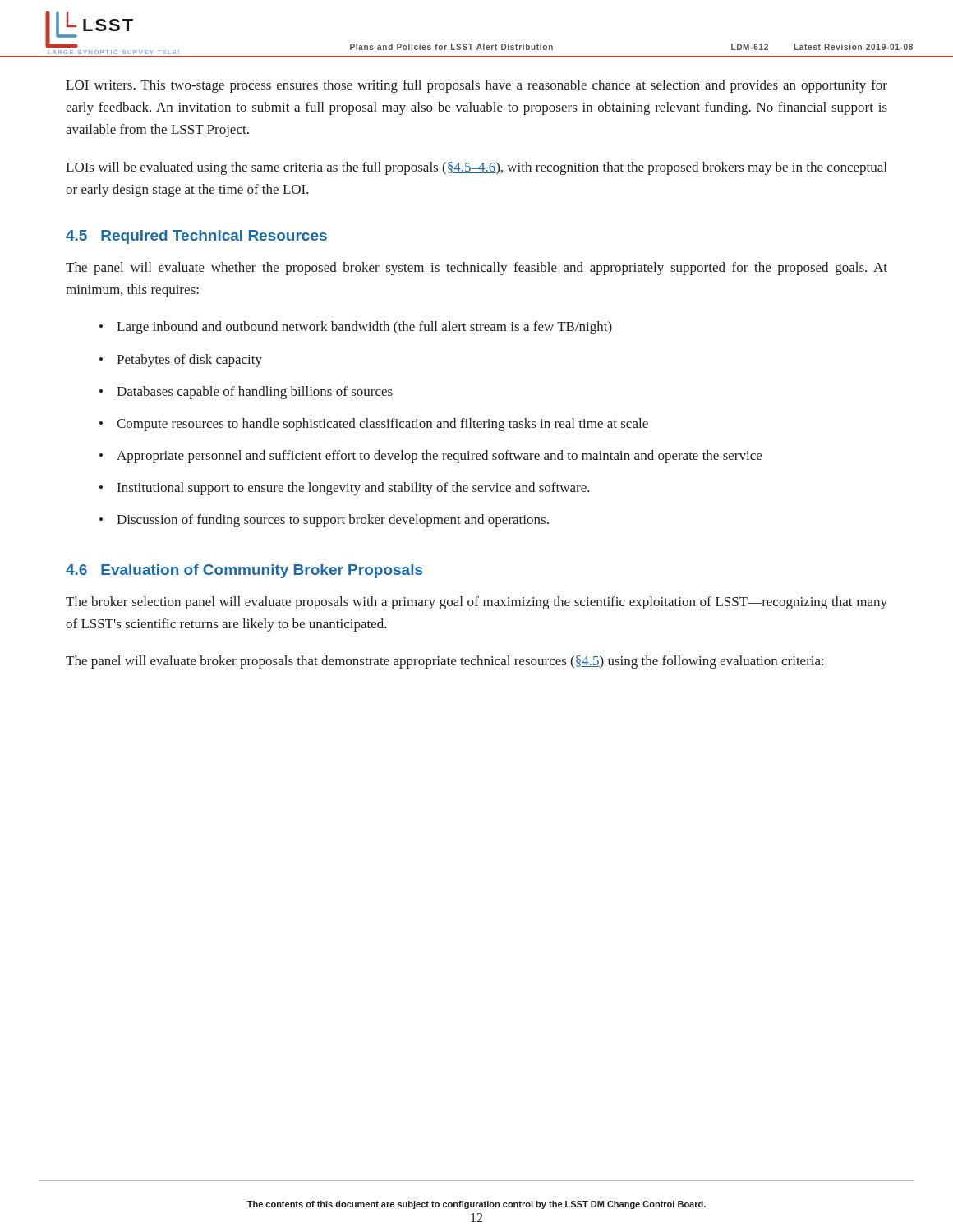Viewport: 953px width, 1232px height.
Task: Where is the passage that starts "• Large inbound and outbound"?
Action: 493,327
